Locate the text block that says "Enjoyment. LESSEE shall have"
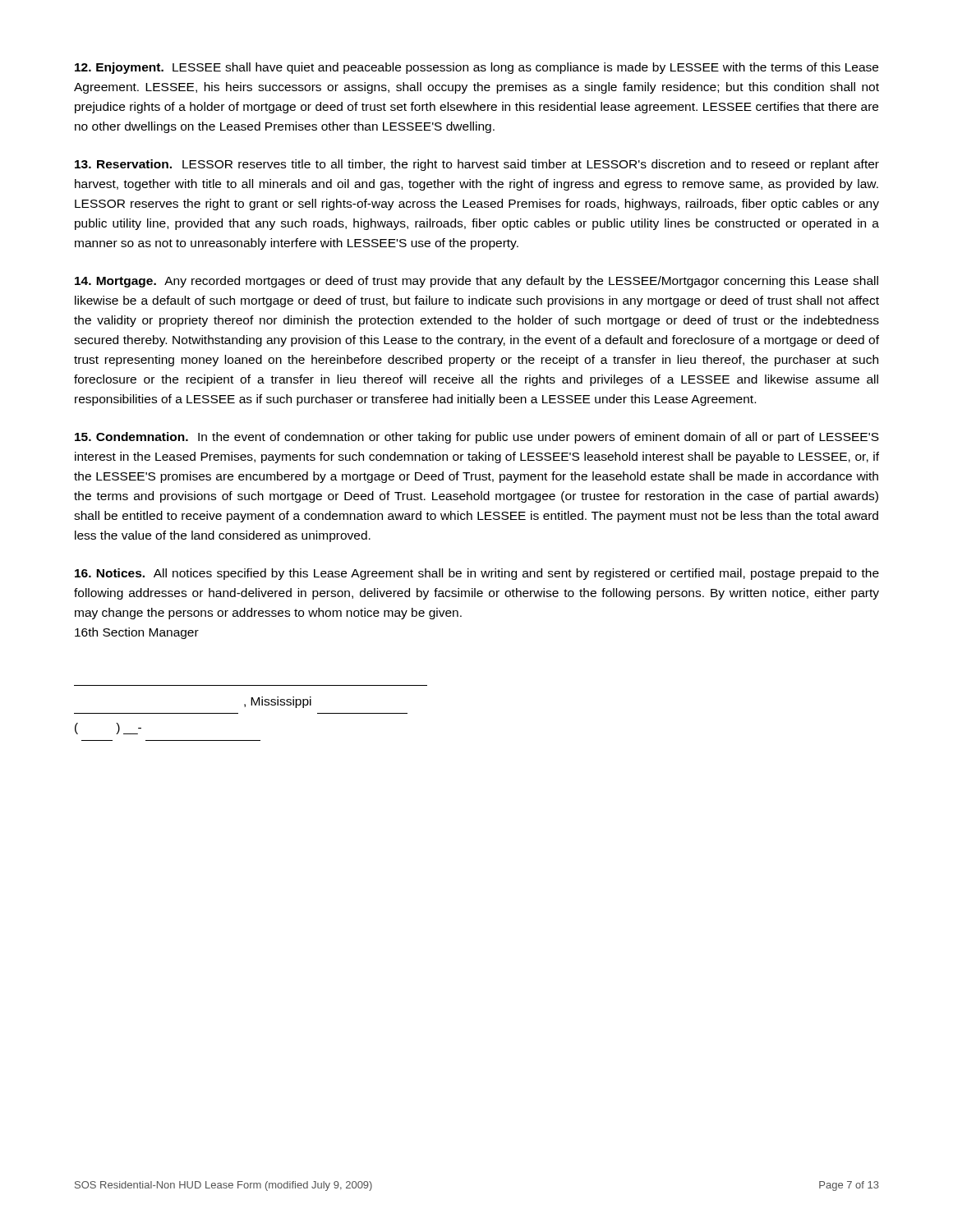This screenshot has height=1232, width=953. coord(476,97)
